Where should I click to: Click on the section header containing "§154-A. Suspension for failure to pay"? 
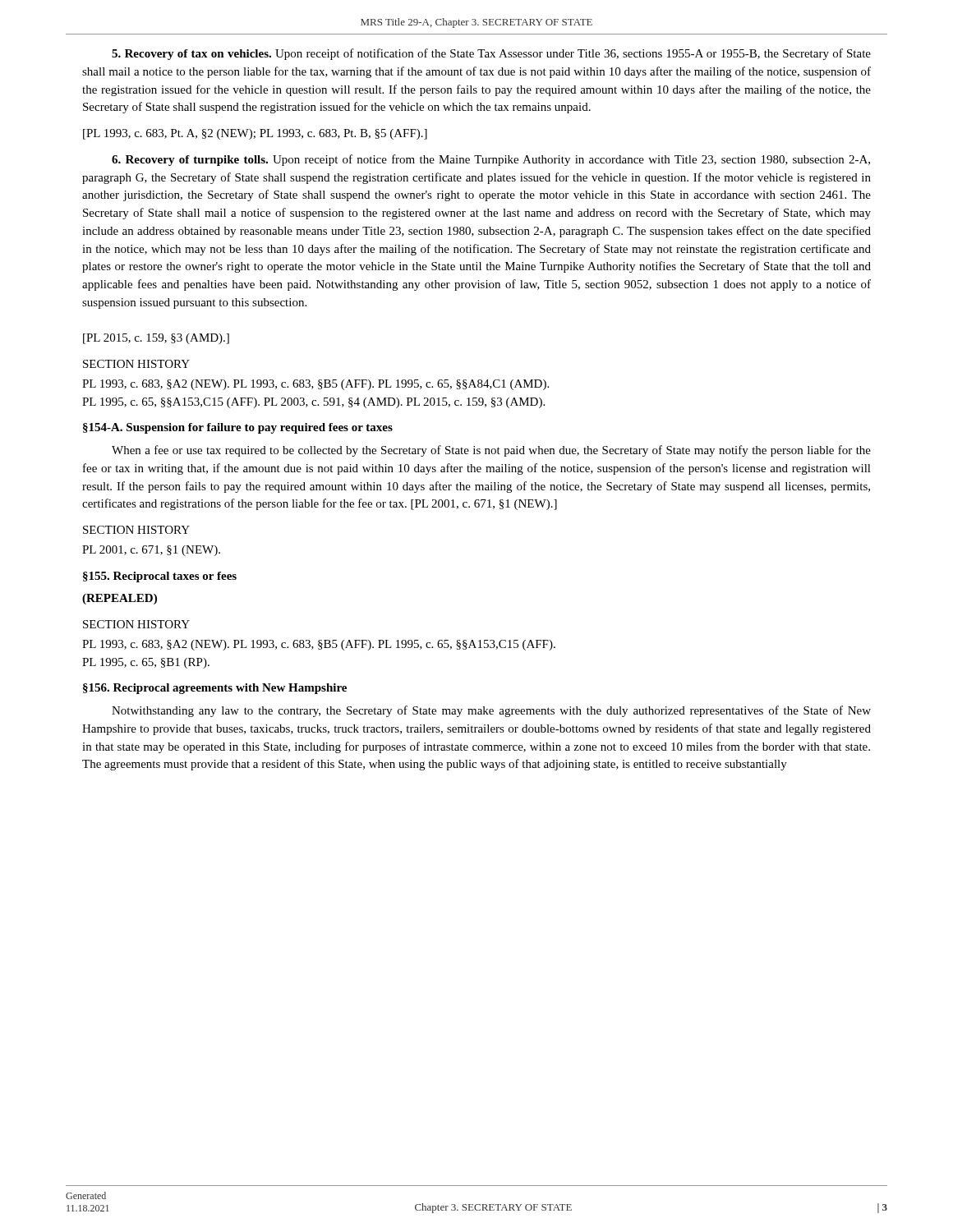(x=237, y=427)
